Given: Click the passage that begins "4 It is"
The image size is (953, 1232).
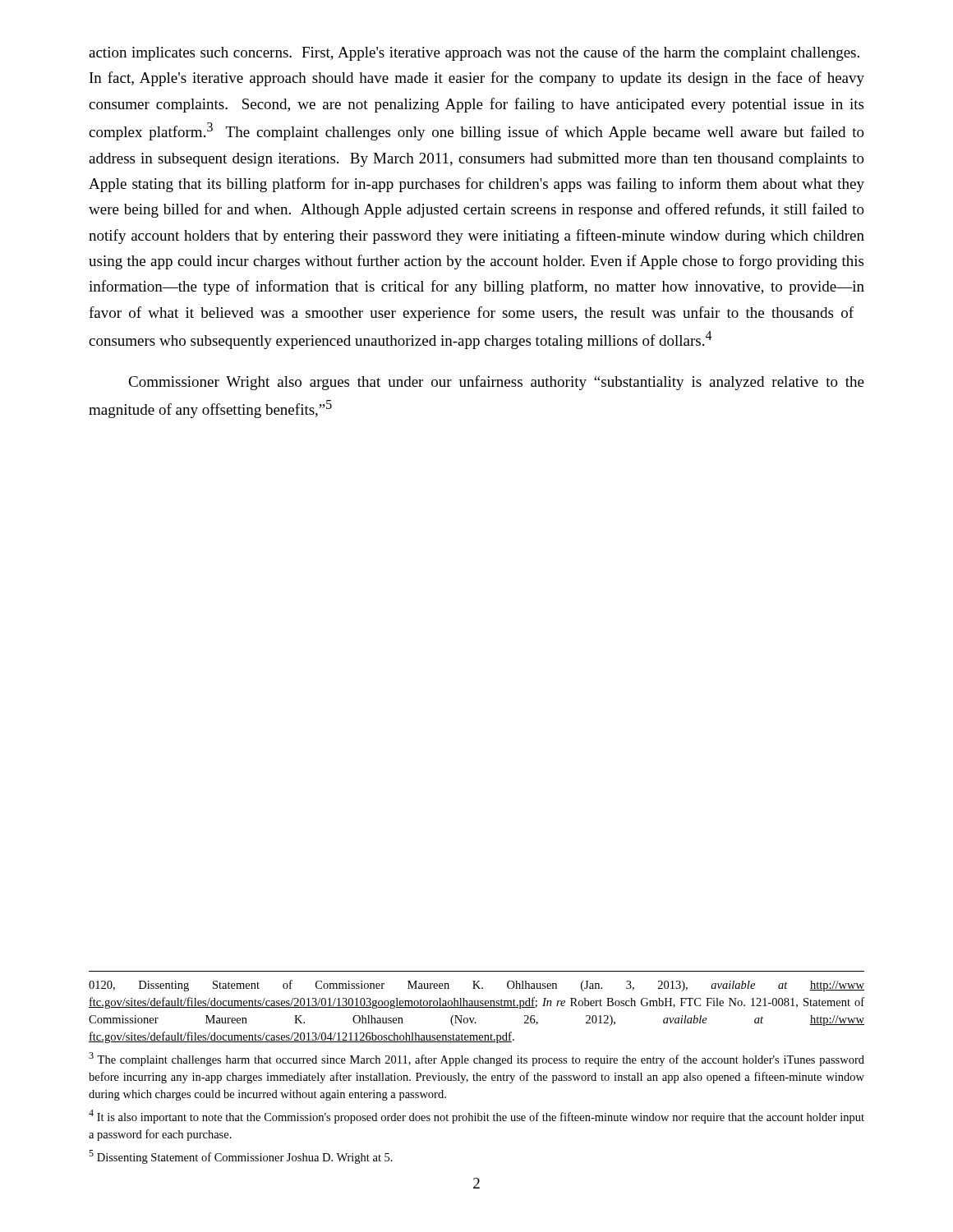Looking at the screenshot, I should coord(476,1124).
